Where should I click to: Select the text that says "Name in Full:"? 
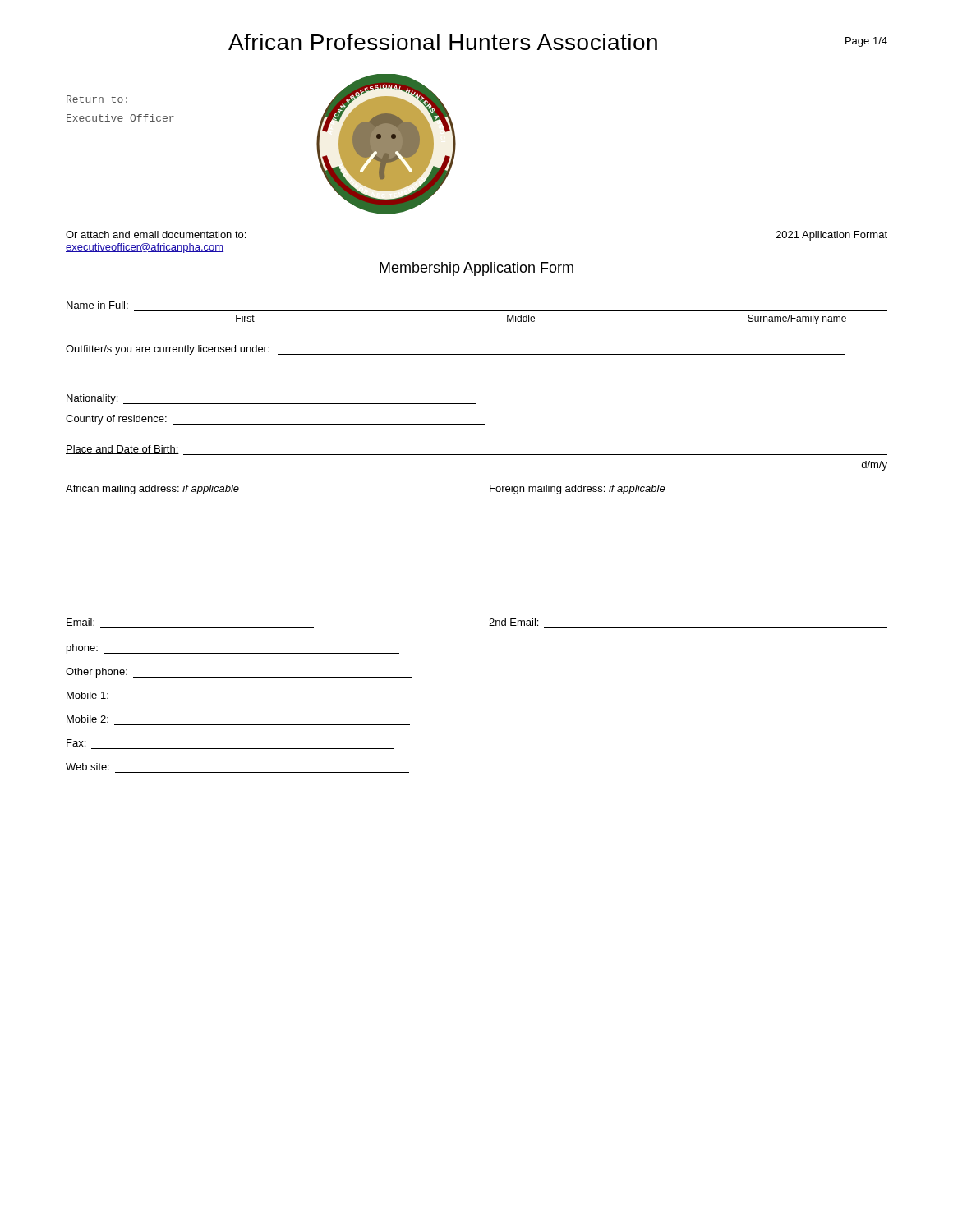pyautogui.click(x=476, y=304)
